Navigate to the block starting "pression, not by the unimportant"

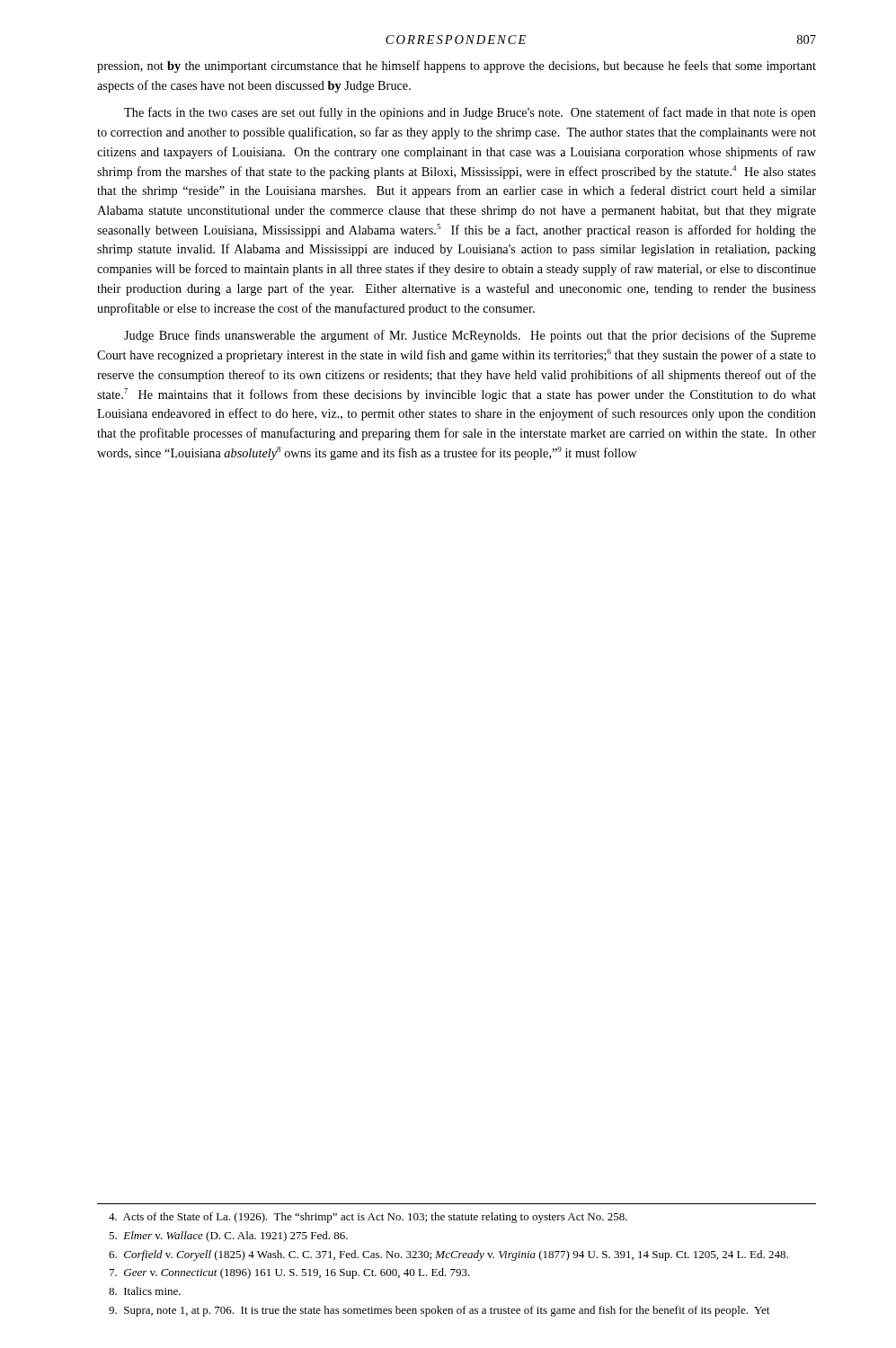click(457, 260)
